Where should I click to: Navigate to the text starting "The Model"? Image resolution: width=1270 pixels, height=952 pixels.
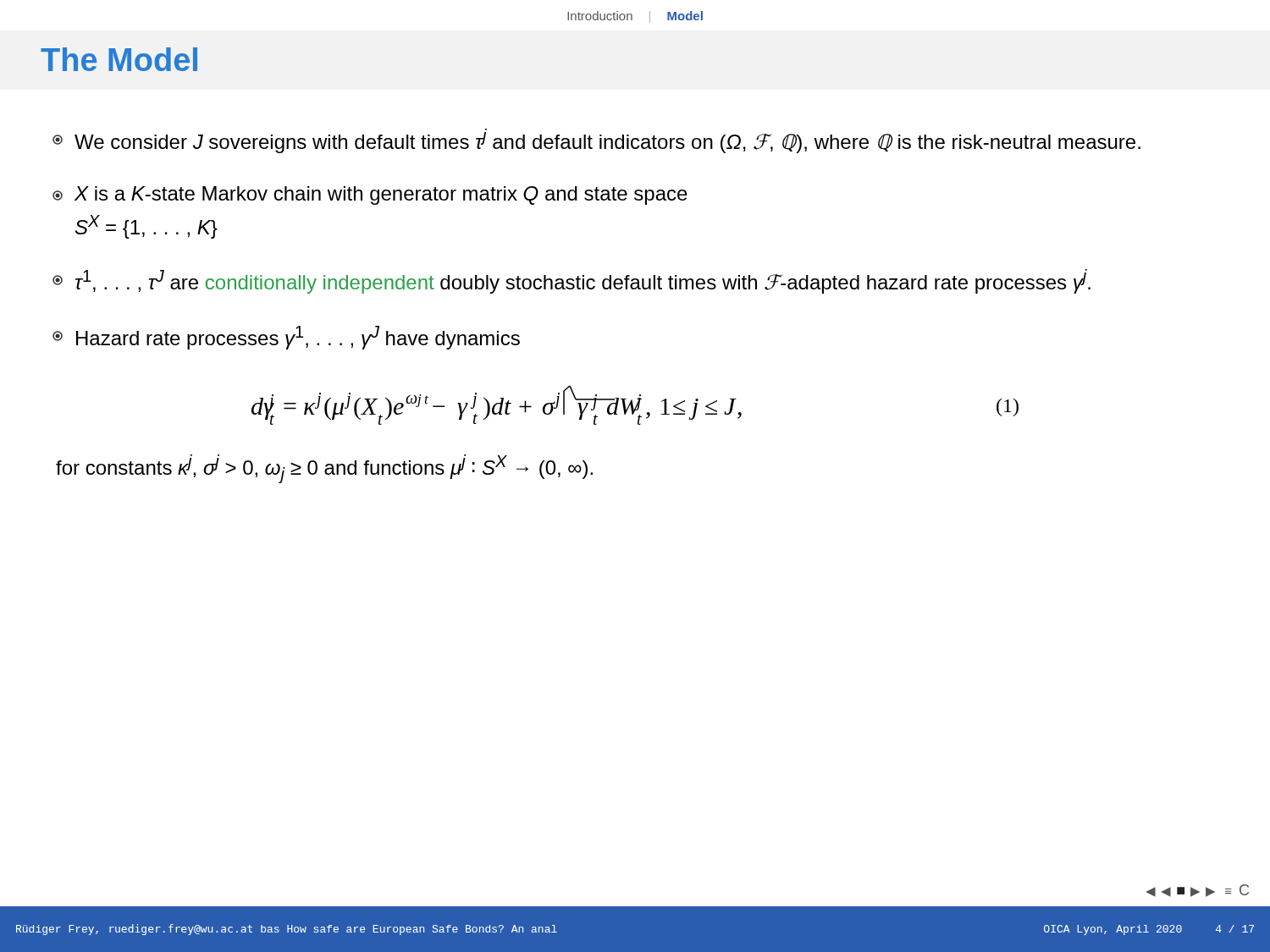(x=120, y=60)
